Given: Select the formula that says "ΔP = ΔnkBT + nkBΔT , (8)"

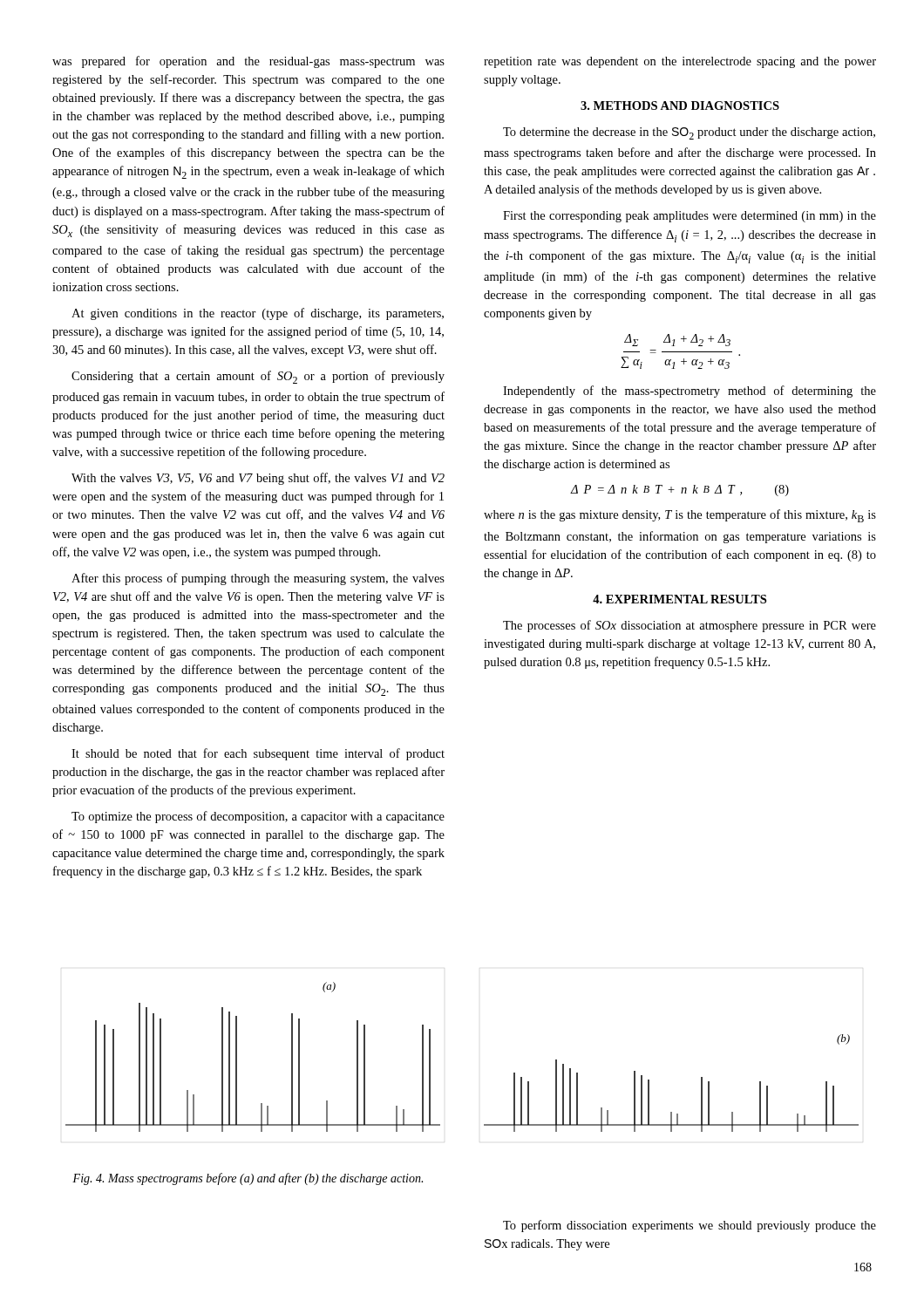Looking at the screenshot, I should [680, 490].
